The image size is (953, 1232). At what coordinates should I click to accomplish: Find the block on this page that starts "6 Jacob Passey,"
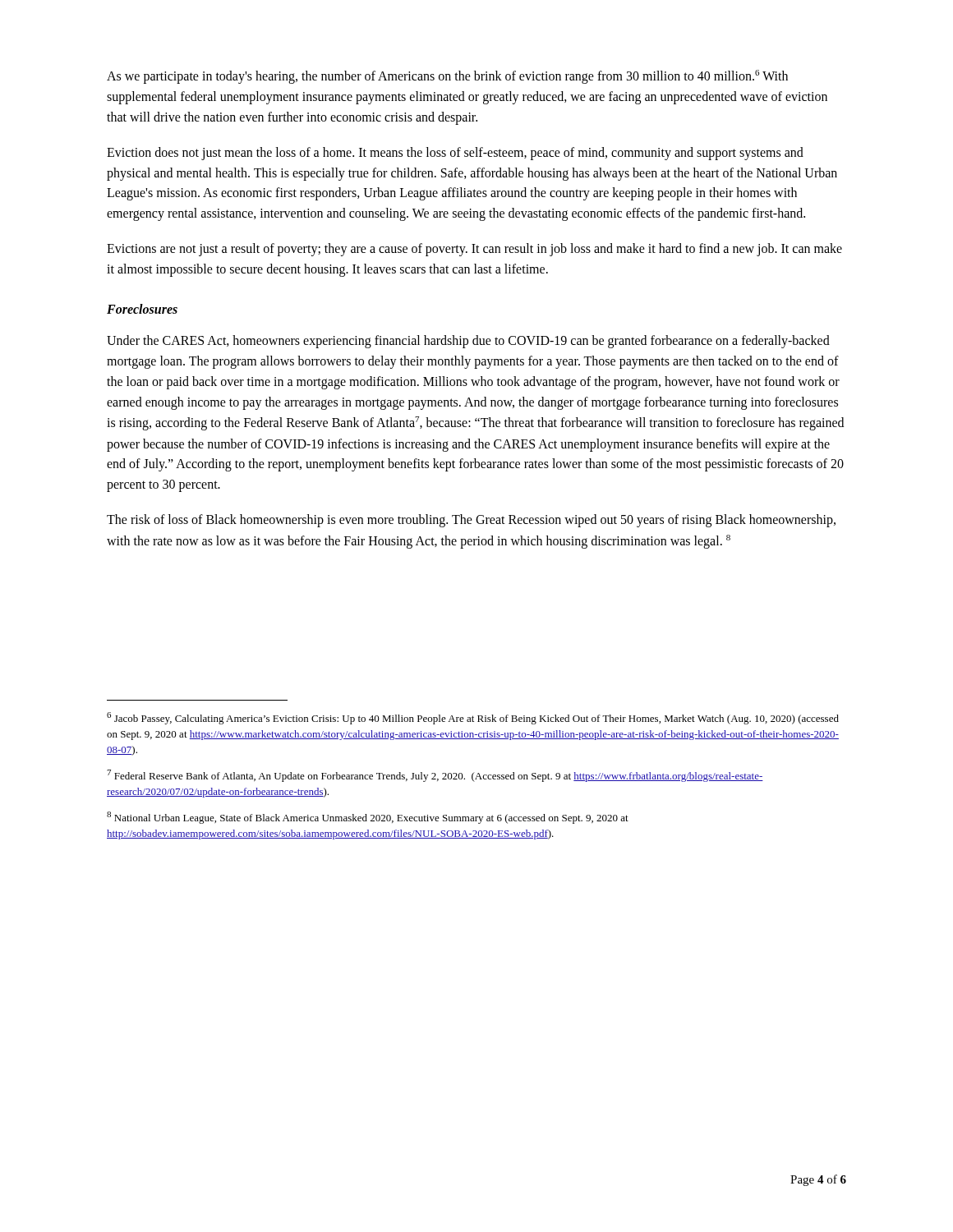[476, 733]
